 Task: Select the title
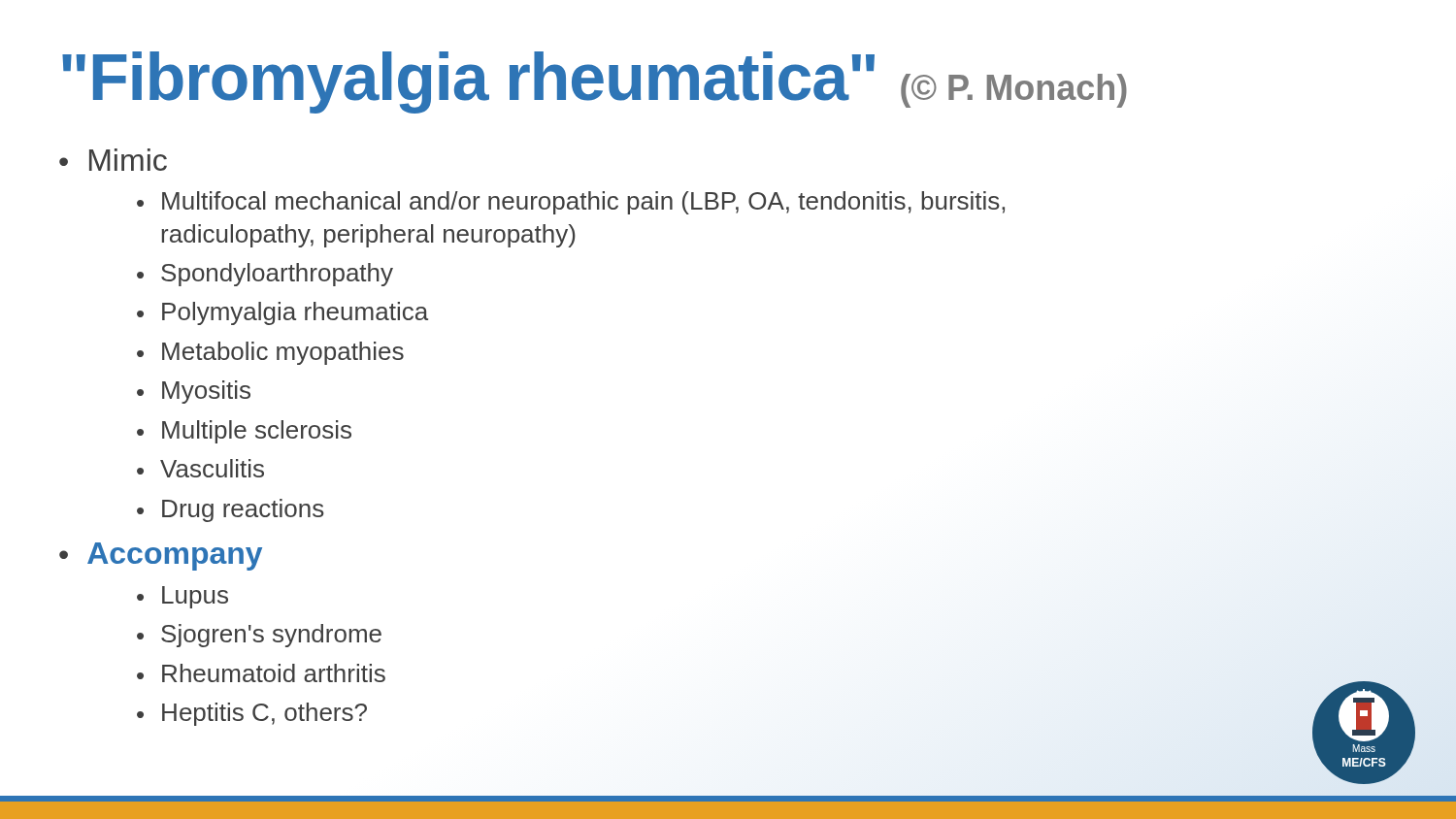click(x=593, y=77)
